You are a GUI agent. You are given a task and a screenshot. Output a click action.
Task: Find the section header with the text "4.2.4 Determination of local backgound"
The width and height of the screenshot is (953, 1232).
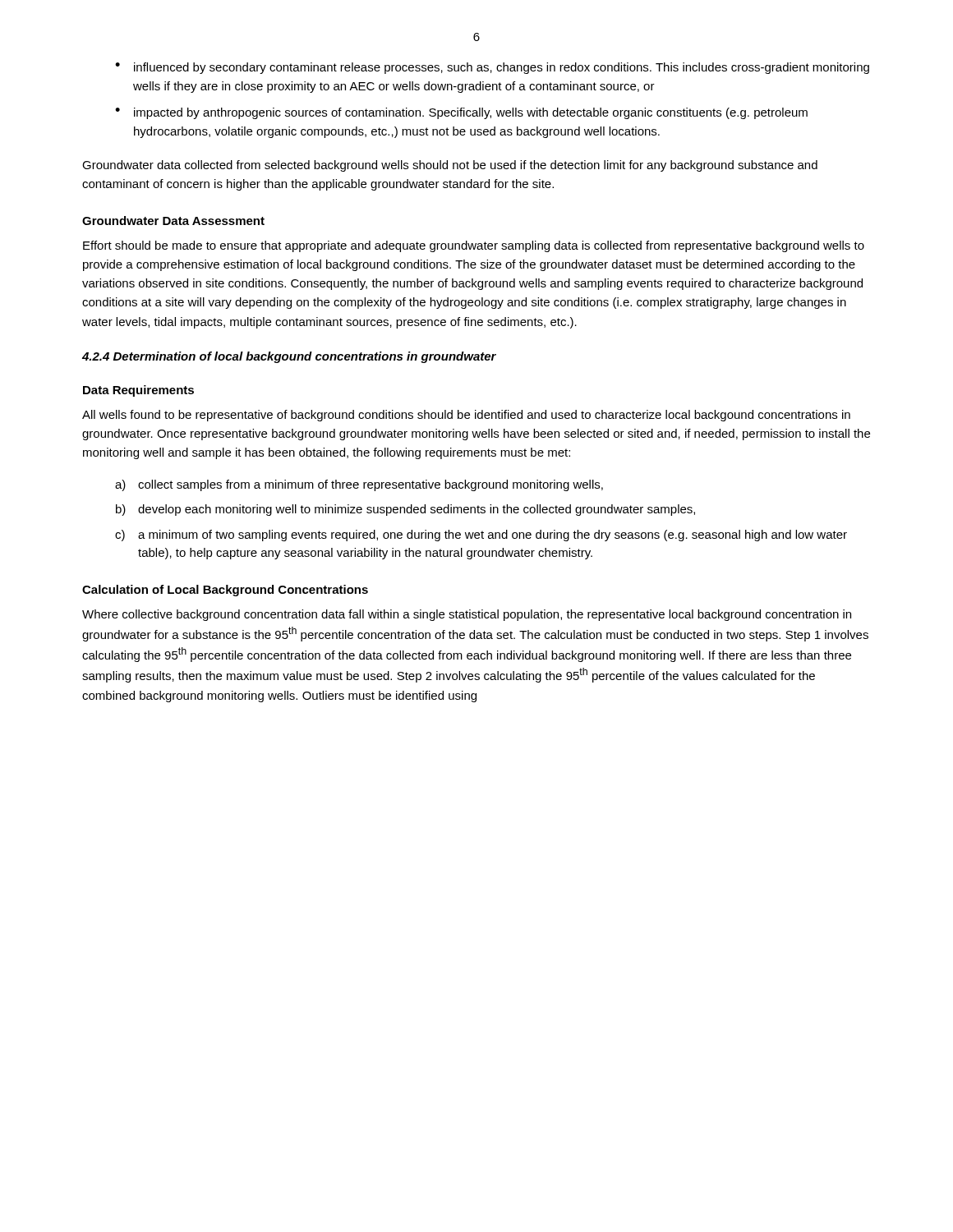click(289, 356)
